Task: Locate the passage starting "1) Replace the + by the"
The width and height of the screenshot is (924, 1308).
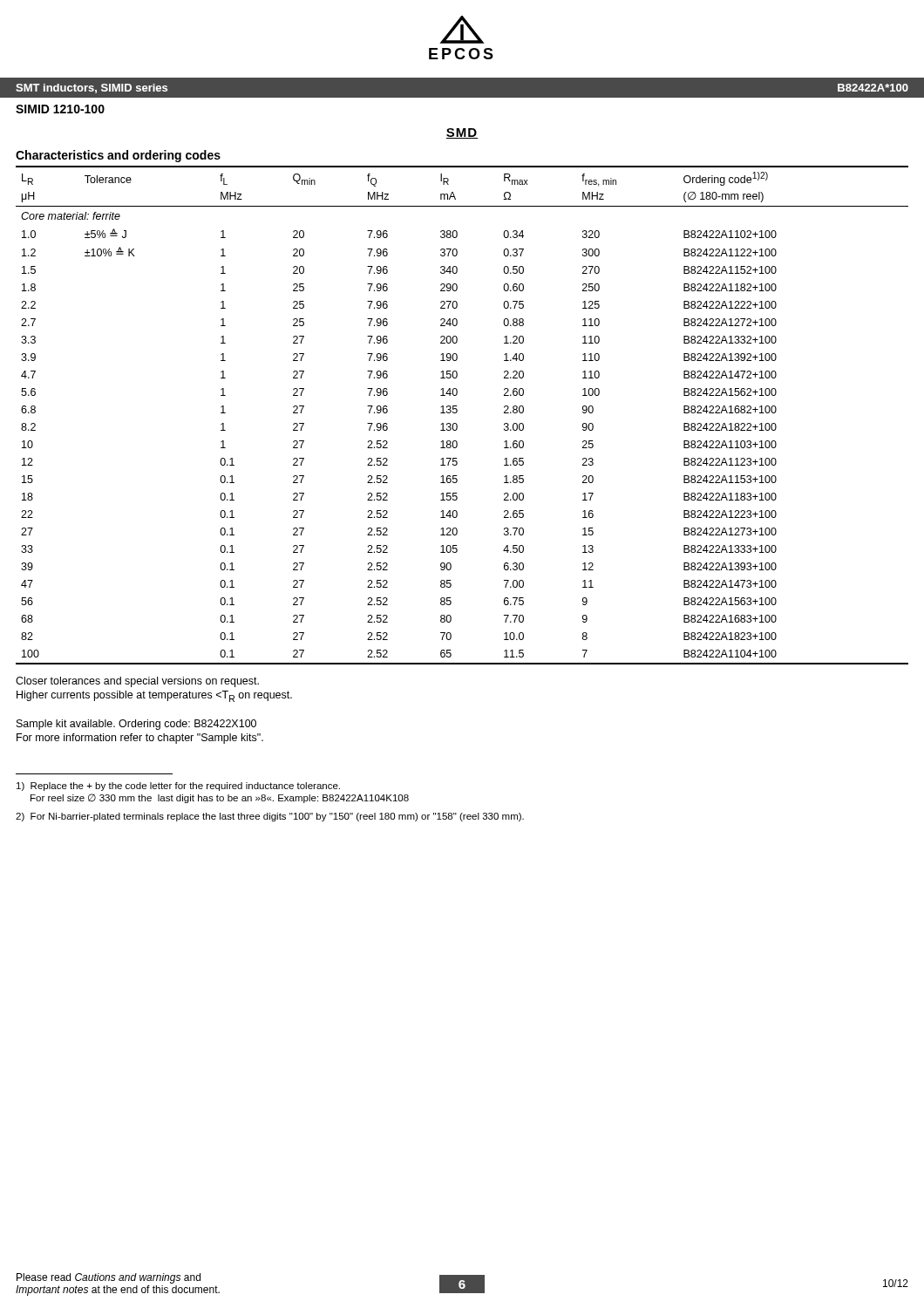Action: 178,787
